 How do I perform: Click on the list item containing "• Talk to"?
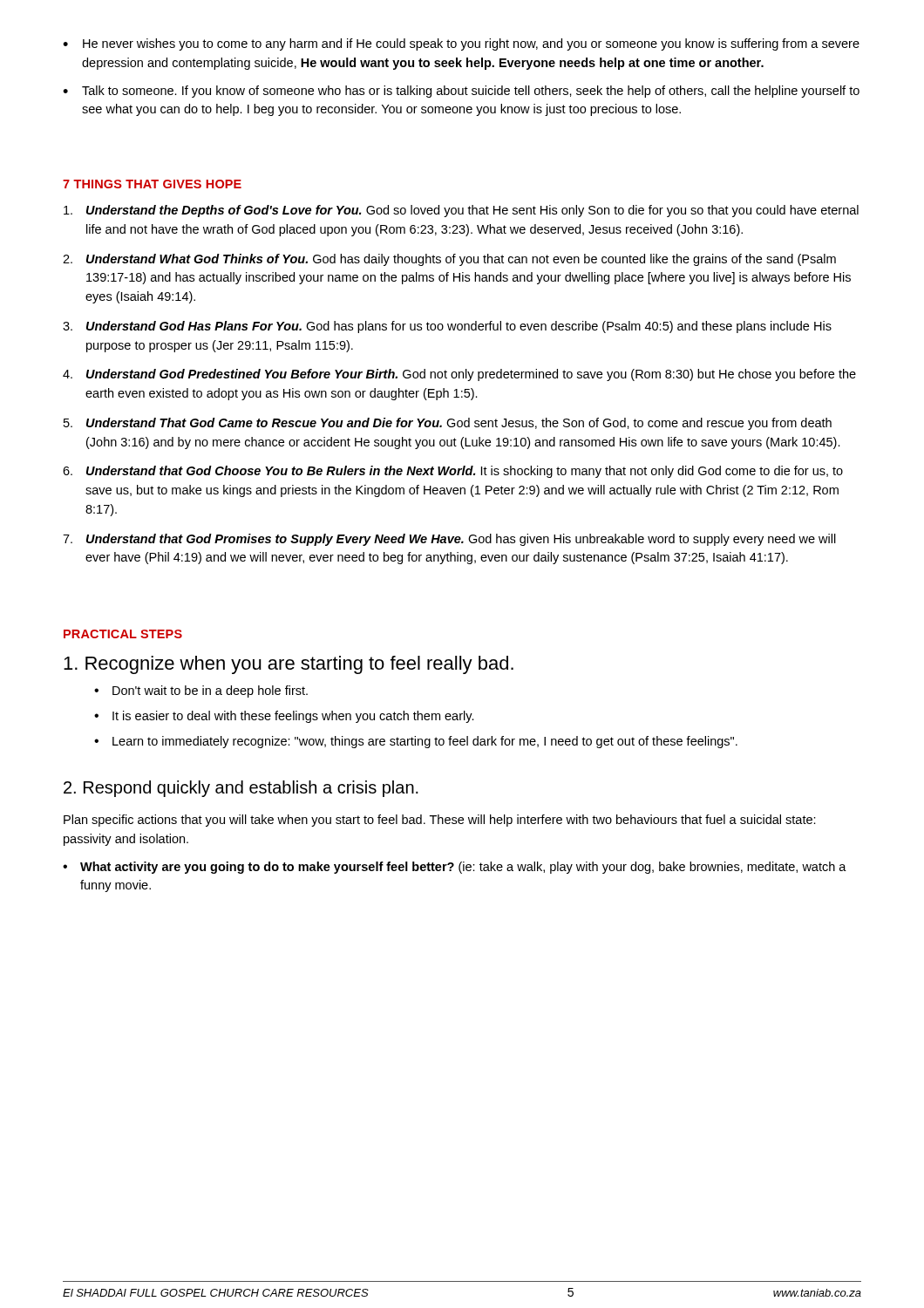click(x=462, y=100)
